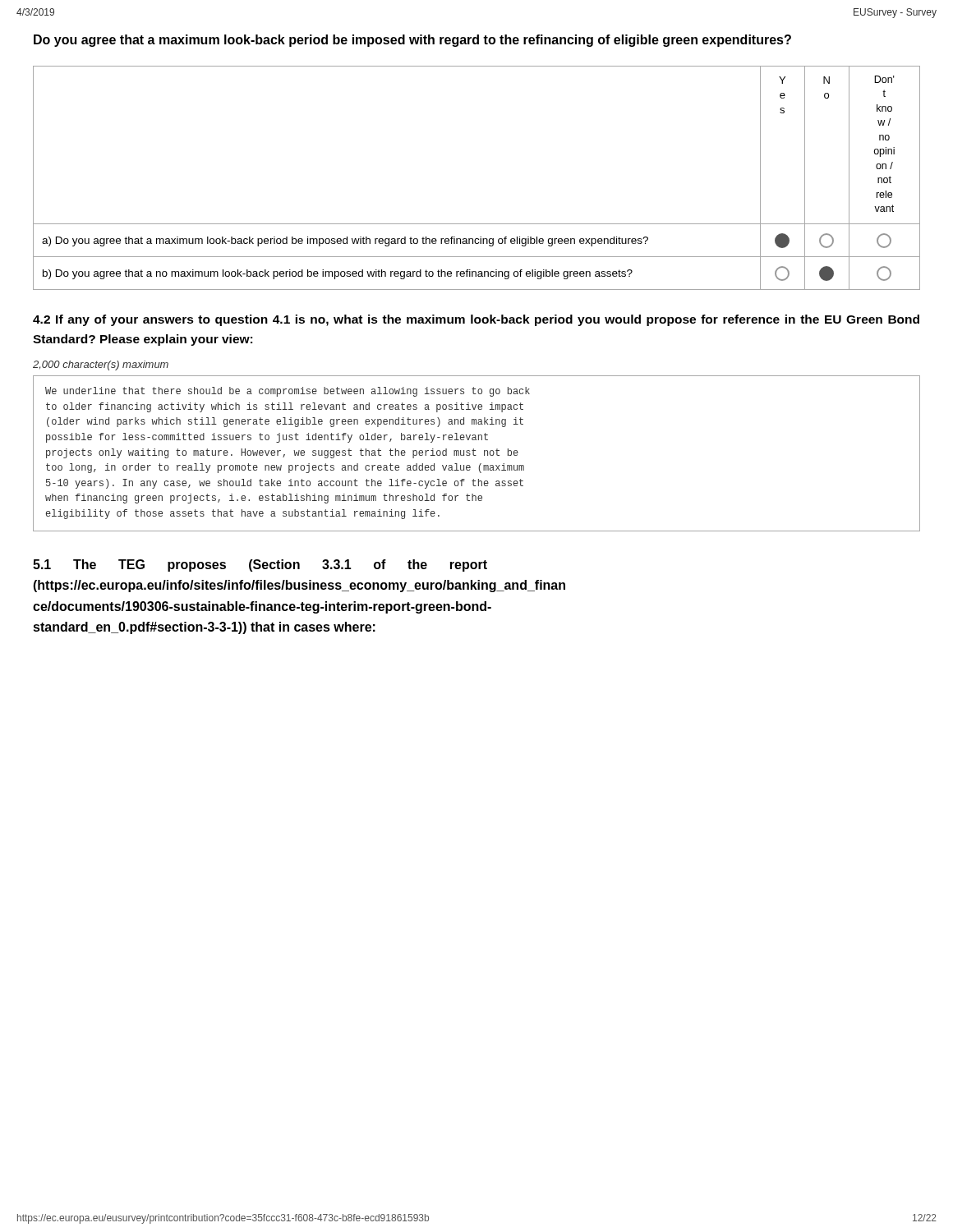953x1232 pixels.
Task: Select the text starting "4.2 If any of your answers to"
Action: click(x=476, y=329)
